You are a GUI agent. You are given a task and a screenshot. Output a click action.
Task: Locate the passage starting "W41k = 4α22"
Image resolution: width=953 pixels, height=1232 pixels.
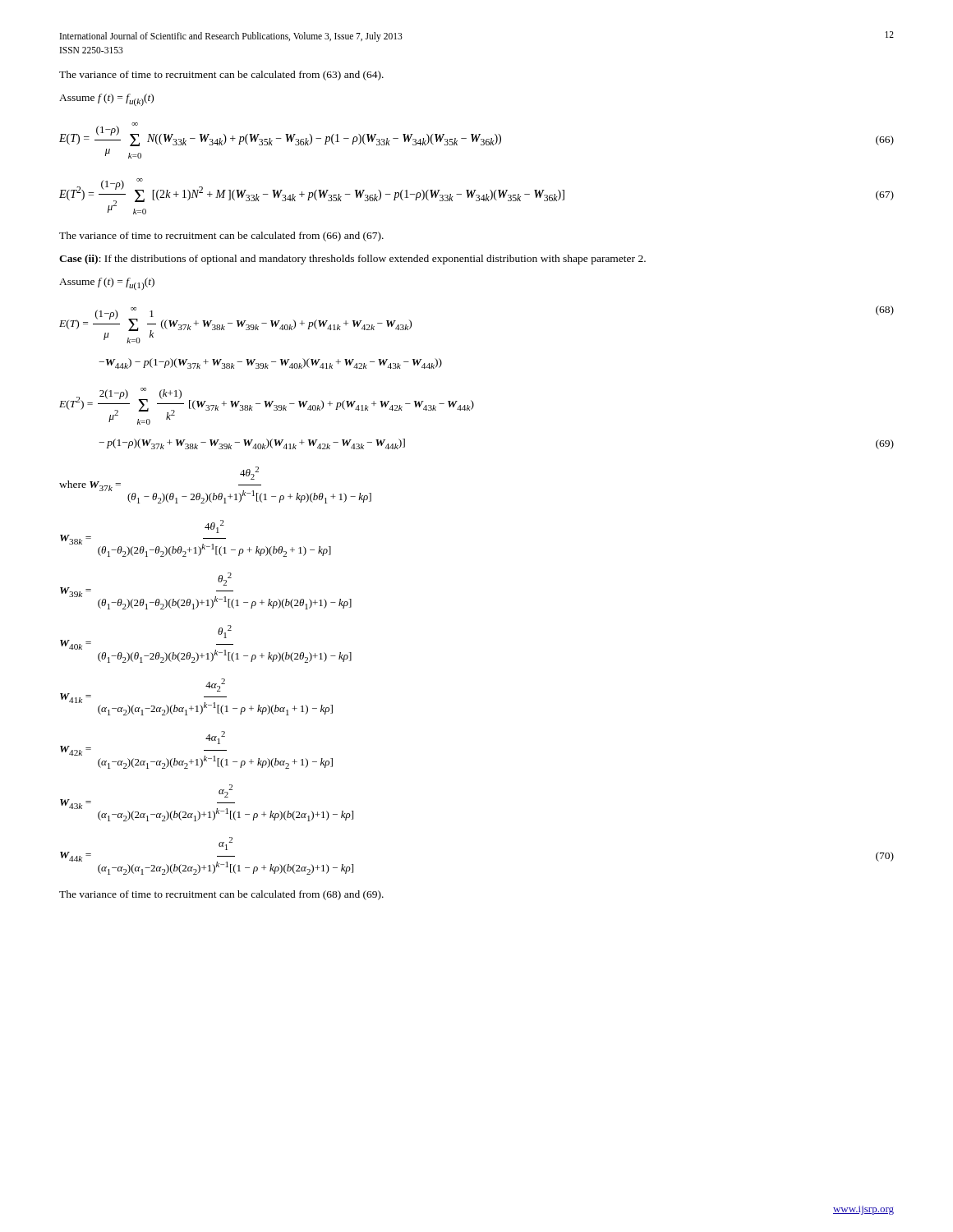(197, 697)
